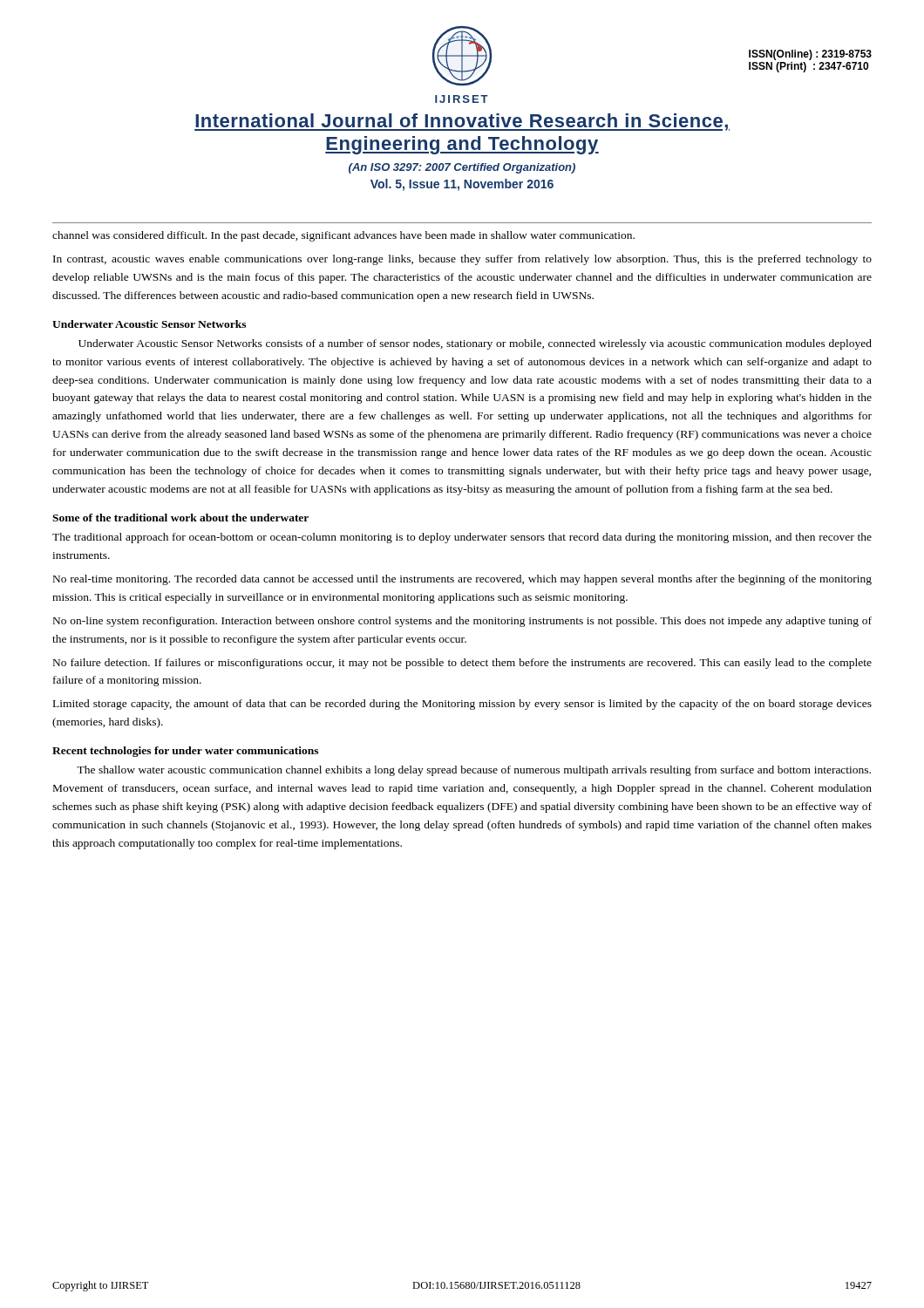Find "Underwater Acoustic Sensor Networks" on this page
Screen dimensions: 1308x924
[x=149, y=324]
